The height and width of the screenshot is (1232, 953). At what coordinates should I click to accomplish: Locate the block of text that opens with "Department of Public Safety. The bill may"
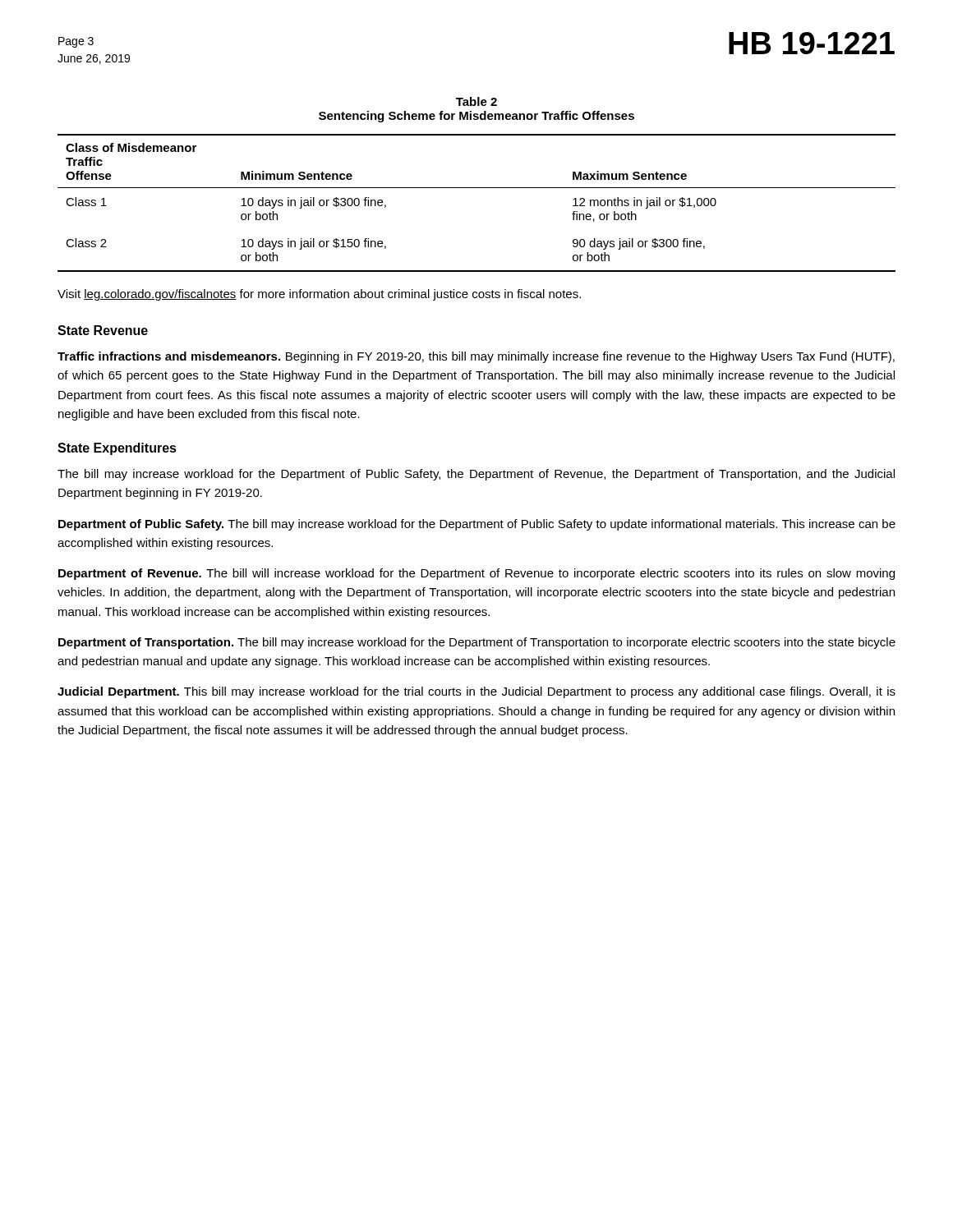click(x=476, y=533)
